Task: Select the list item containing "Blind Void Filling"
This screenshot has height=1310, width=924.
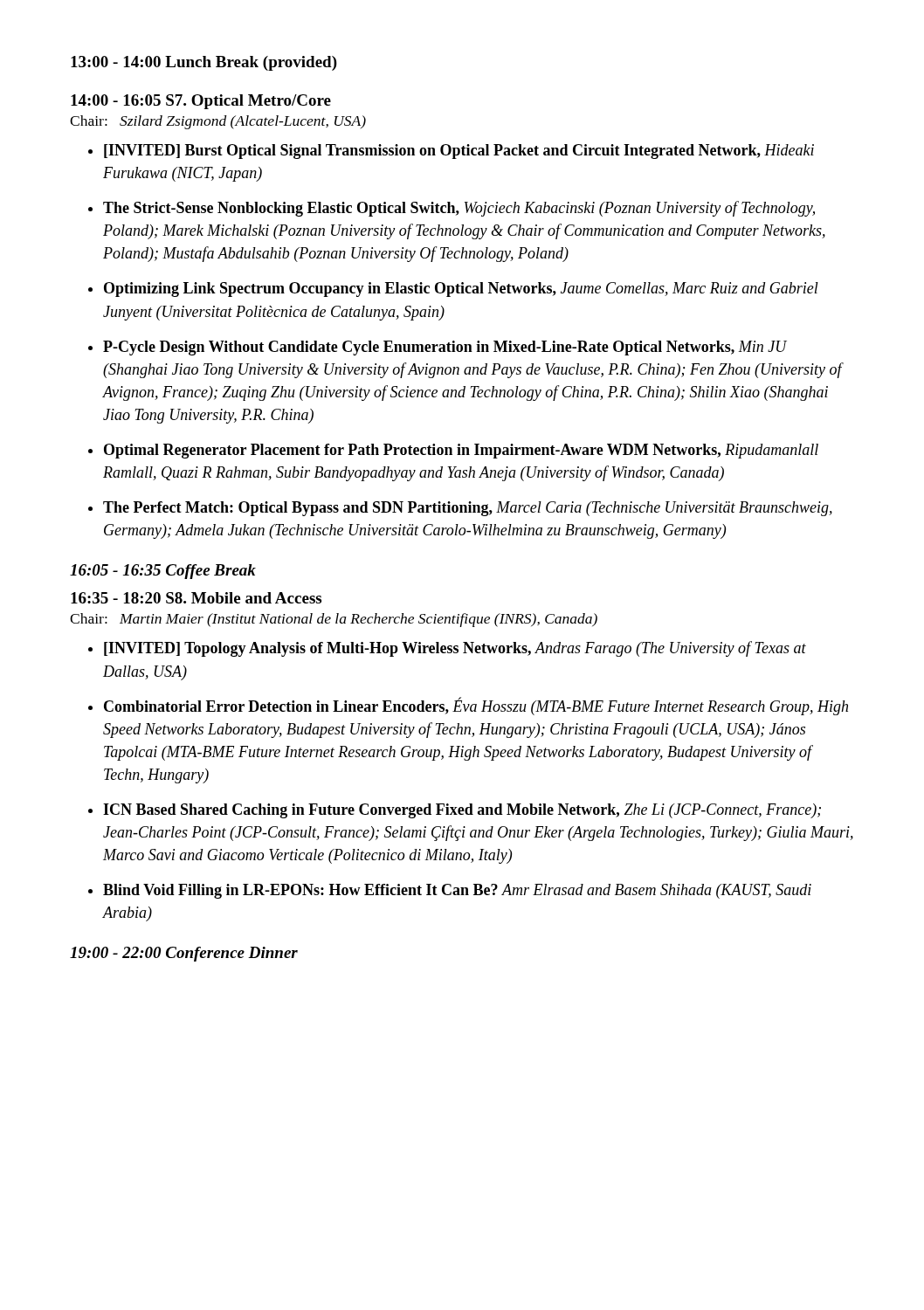Action: (x=457, y=902)
